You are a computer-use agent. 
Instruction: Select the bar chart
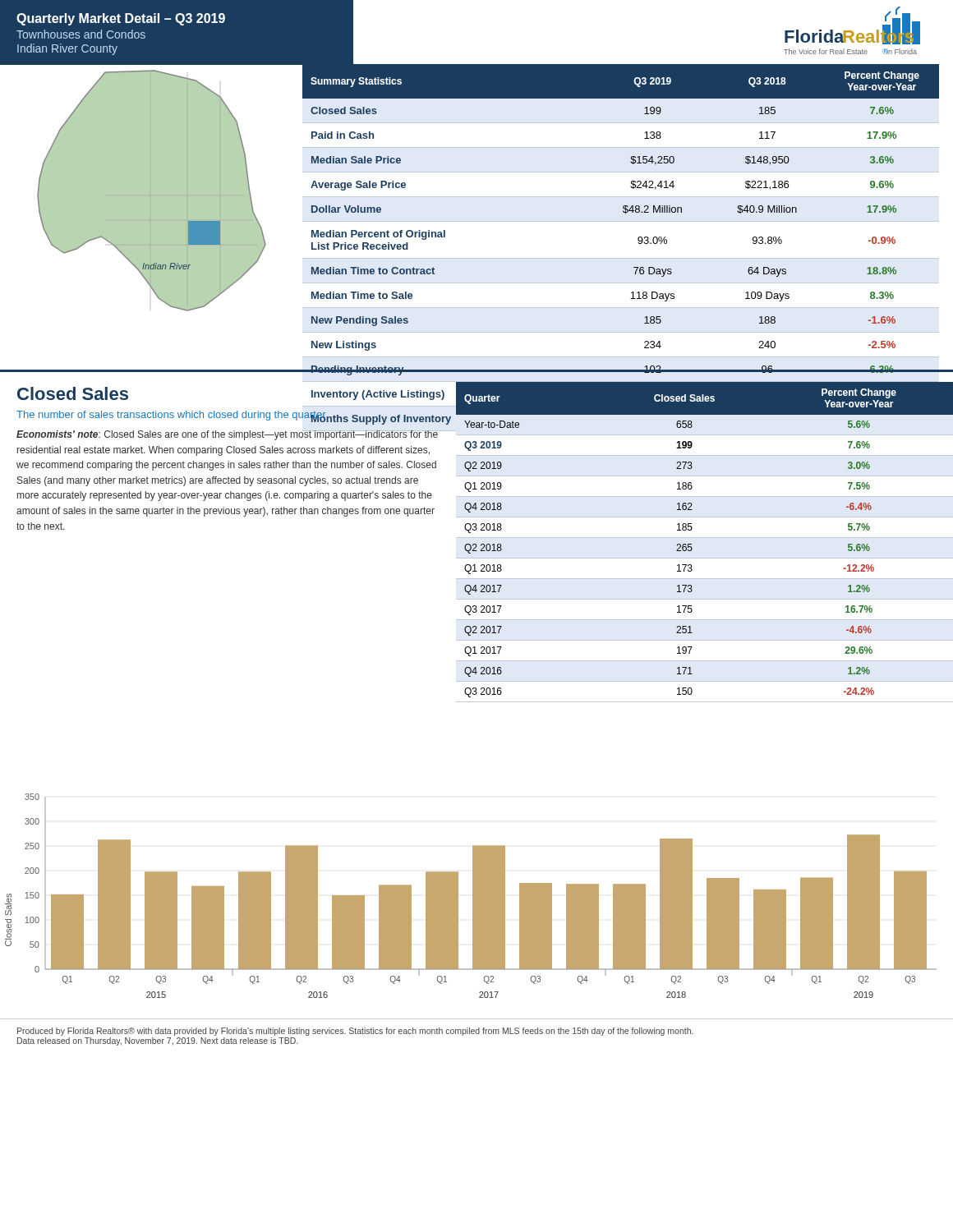click(476, 891)
